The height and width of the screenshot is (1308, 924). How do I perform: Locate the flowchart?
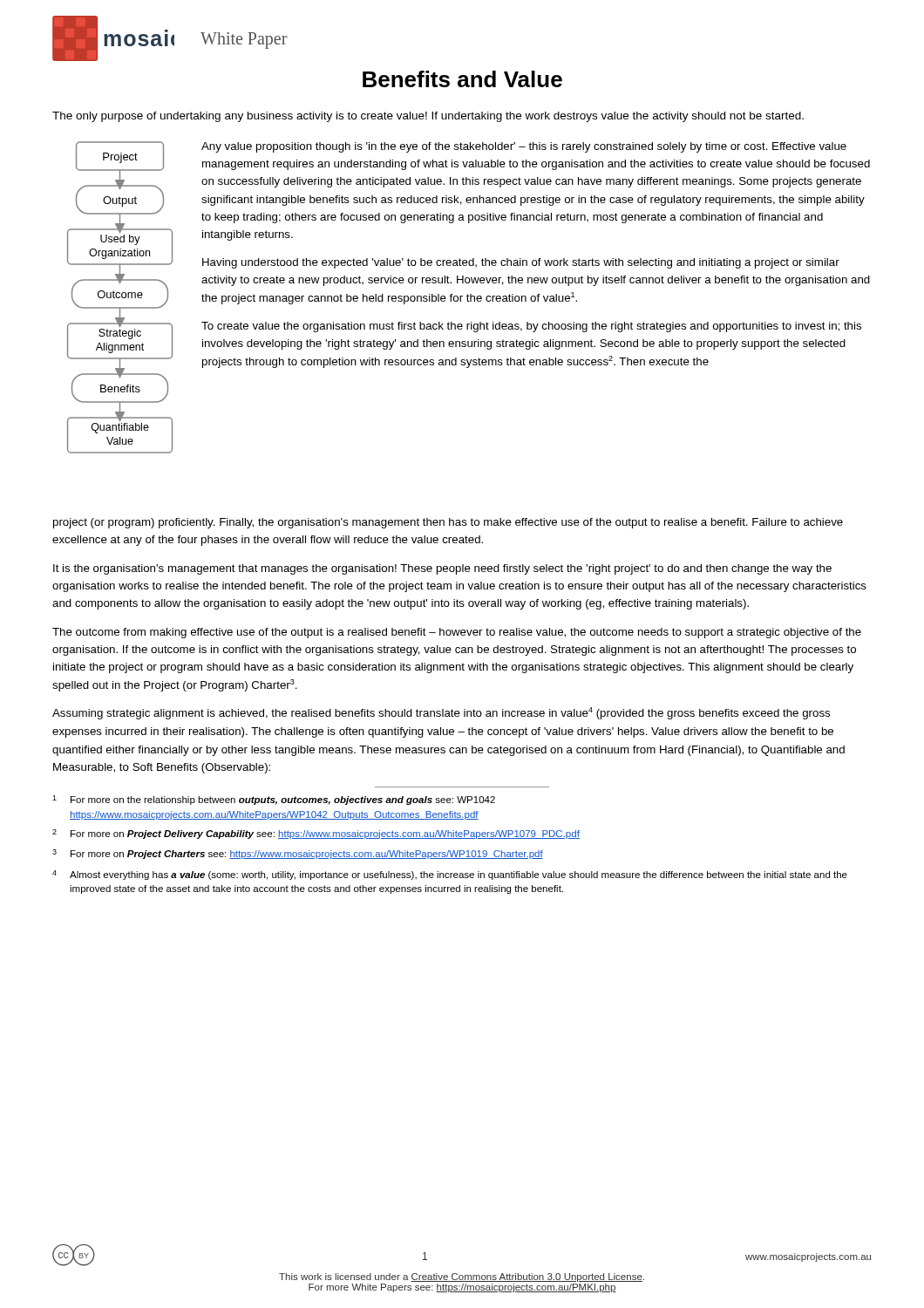(120, 322)
